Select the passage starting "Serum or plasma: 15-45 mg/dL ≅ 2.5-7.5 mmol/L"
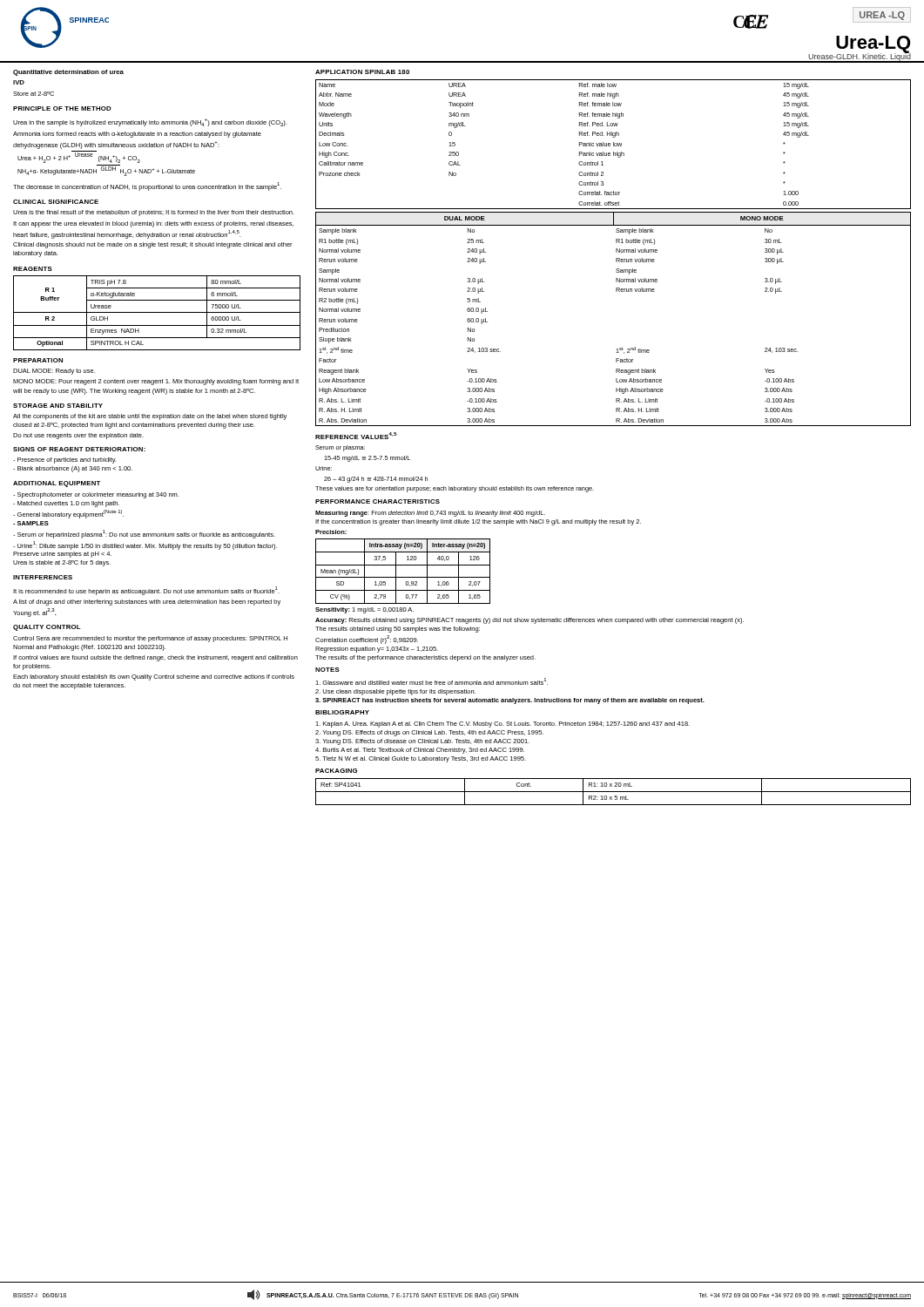This screenshot has height=1307, width=924. [340, 448]
